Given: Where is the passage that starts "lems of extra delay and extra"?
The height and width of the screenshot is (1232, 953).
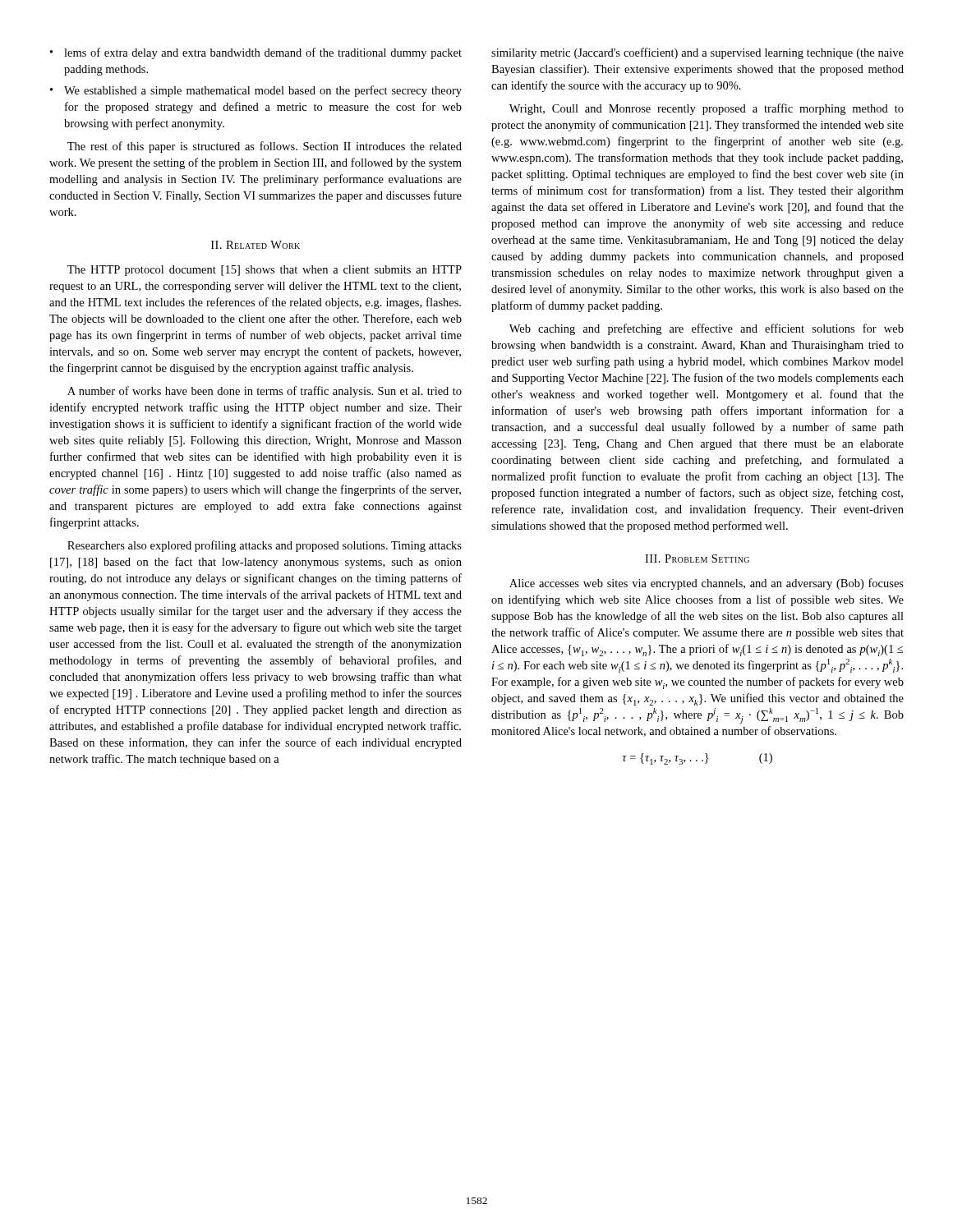Looking at the screenshot, I should pyautogui.click(x=255, y=88).
